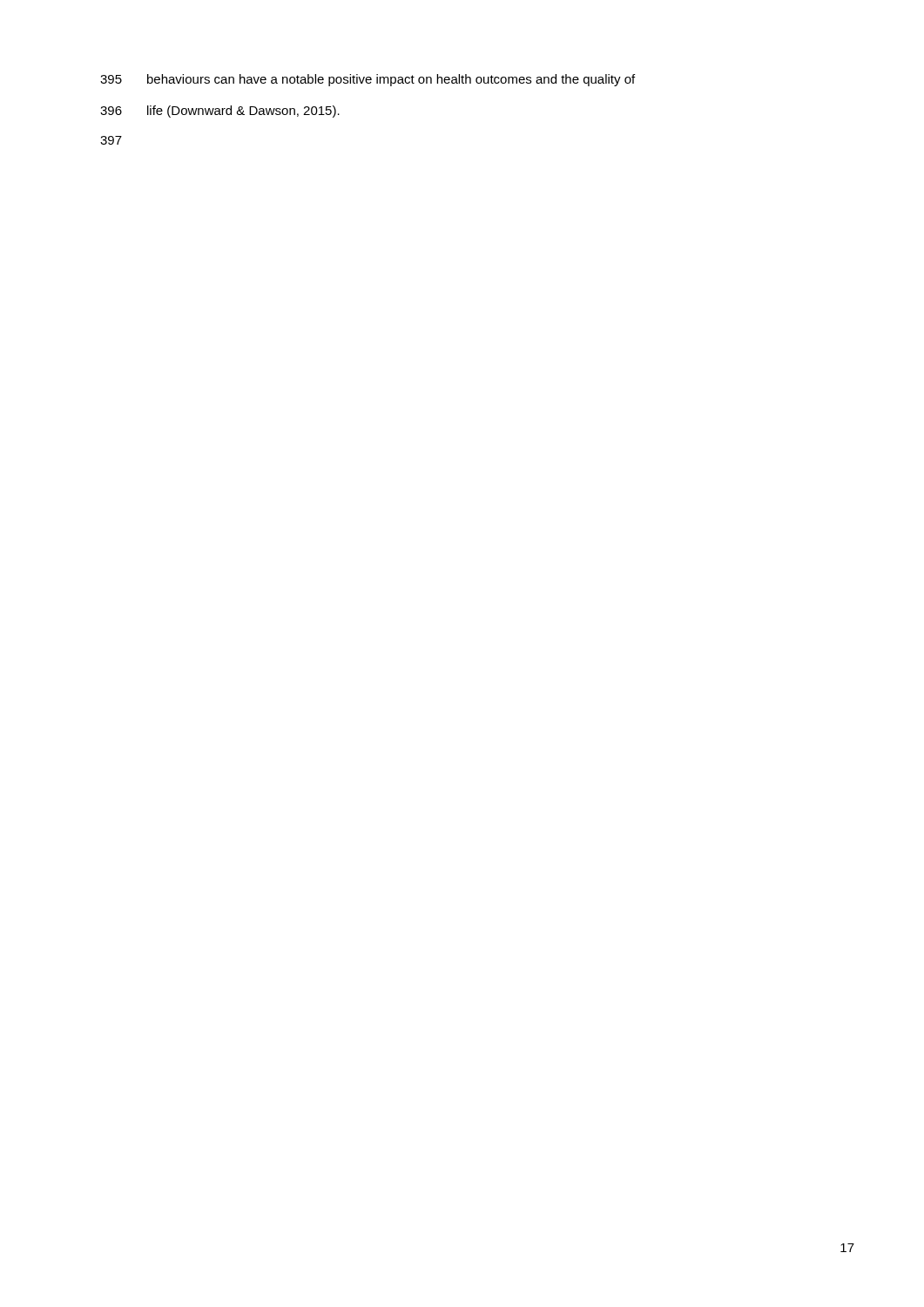Click on the region starting "395 behaviours can have a notable positive impact"
Screen dimensions: 1307x924
click(352, 79)
